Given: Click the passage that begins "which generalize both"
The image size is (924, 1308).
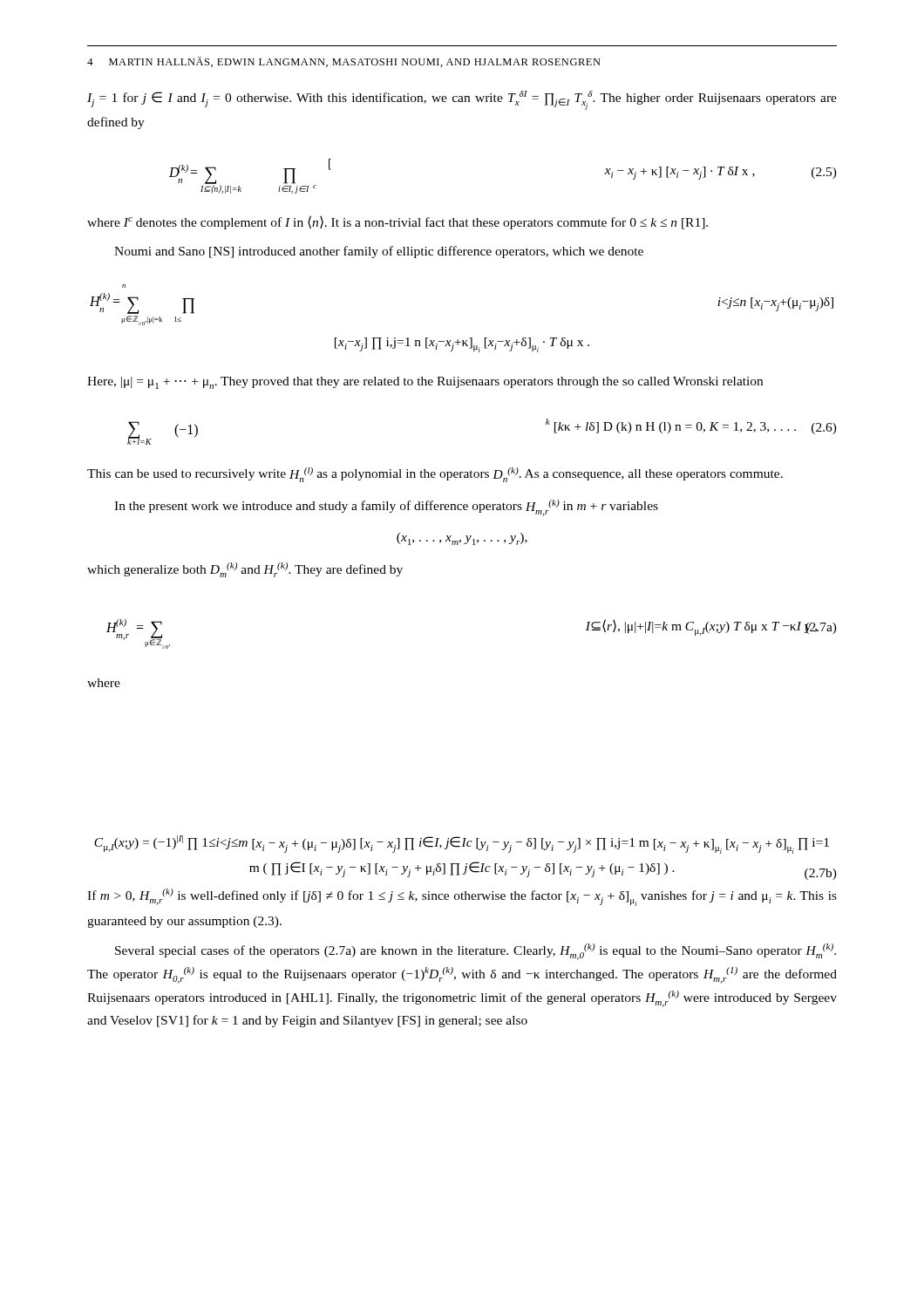Looking at the screenshot, I should [245, 570].
